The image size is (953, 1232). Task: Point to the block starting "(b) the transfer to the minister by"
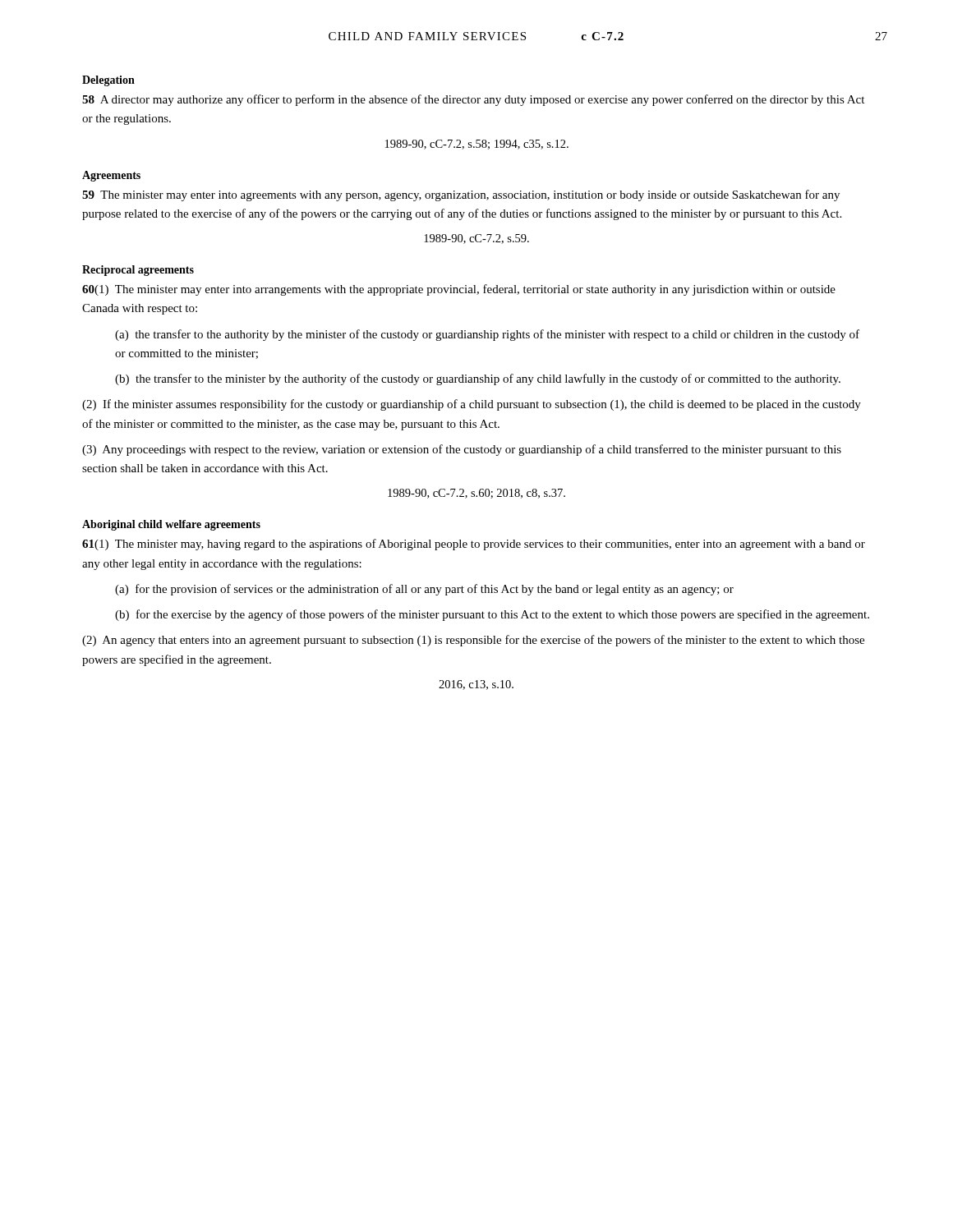[478, 379]
